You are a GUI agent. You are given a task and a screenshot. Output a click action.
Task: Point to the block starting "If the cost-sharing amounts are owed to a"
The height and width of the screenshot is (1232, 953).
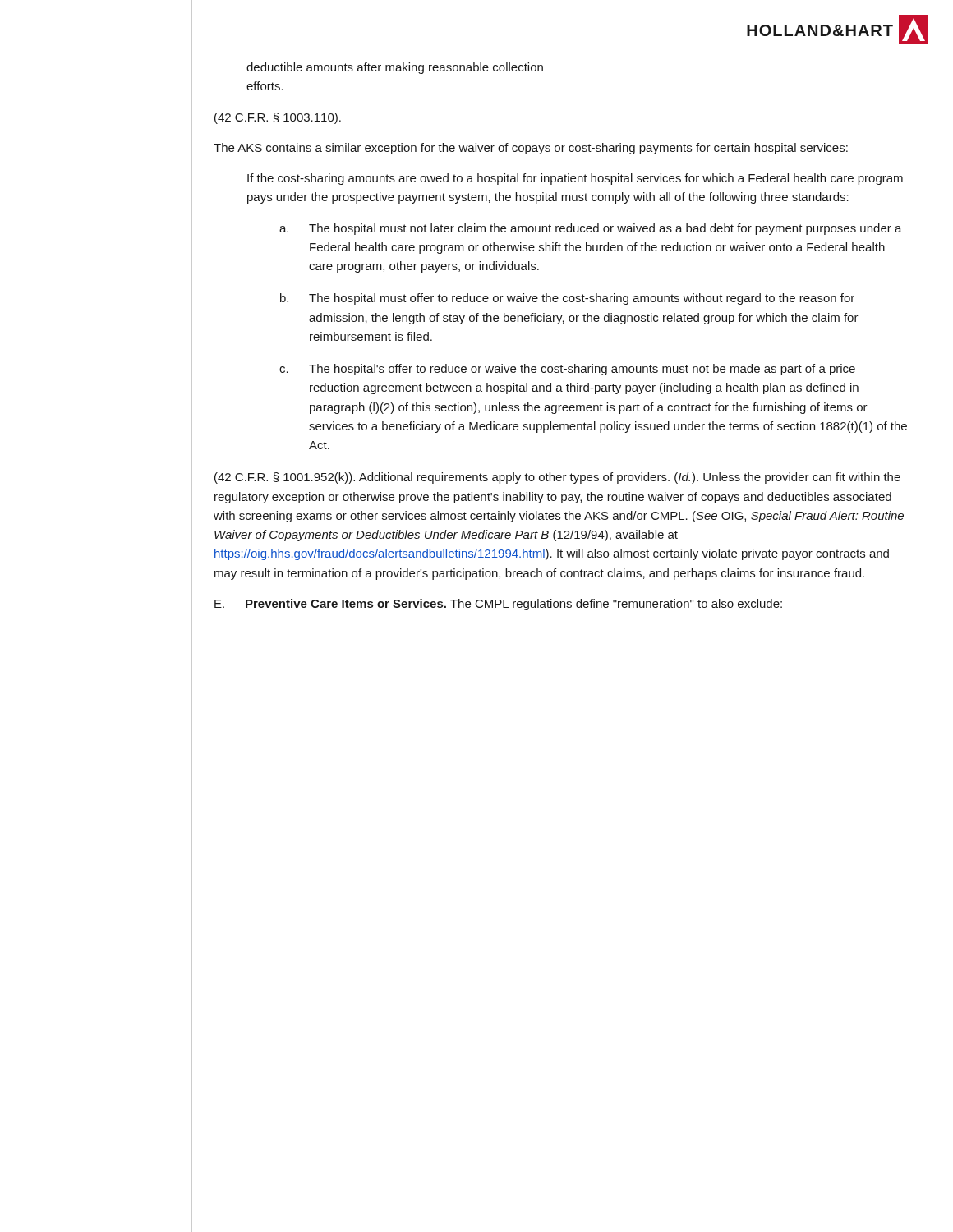tap(577, 188)
